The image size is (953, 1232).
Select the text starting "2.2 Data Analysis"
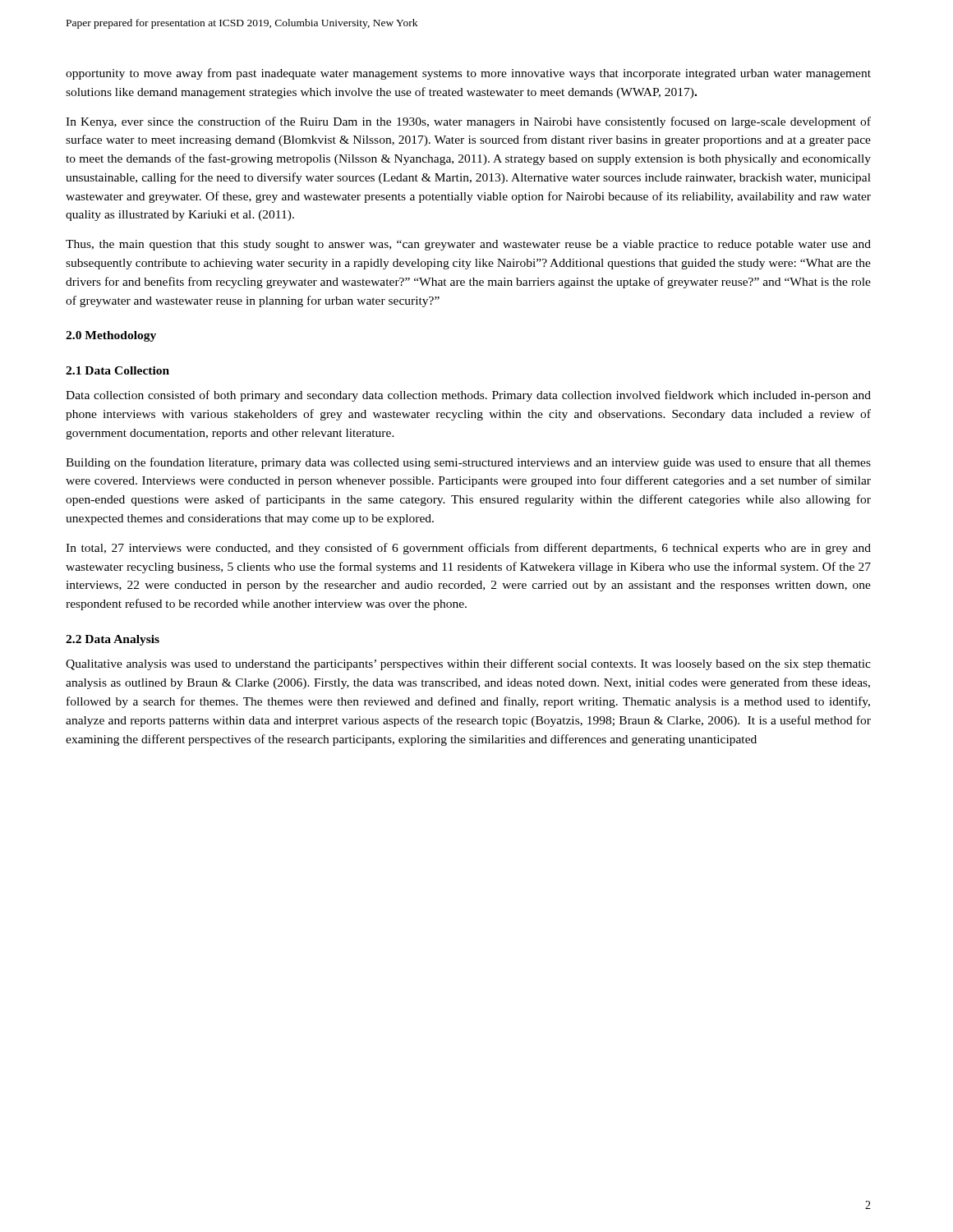[113, 638]
